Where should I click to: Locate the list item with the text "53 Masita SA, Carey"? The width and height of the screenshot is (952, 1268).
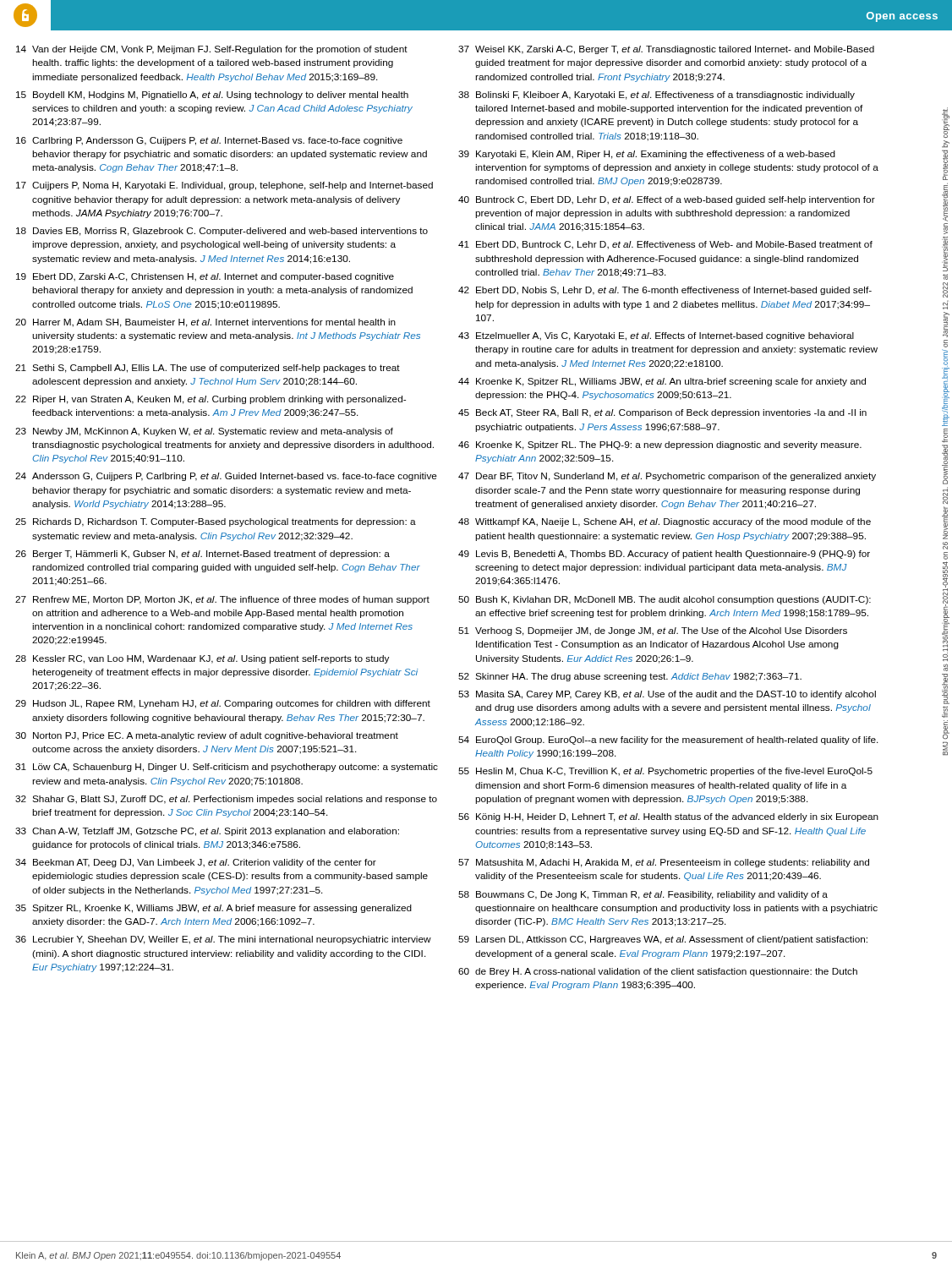[670, 708]
